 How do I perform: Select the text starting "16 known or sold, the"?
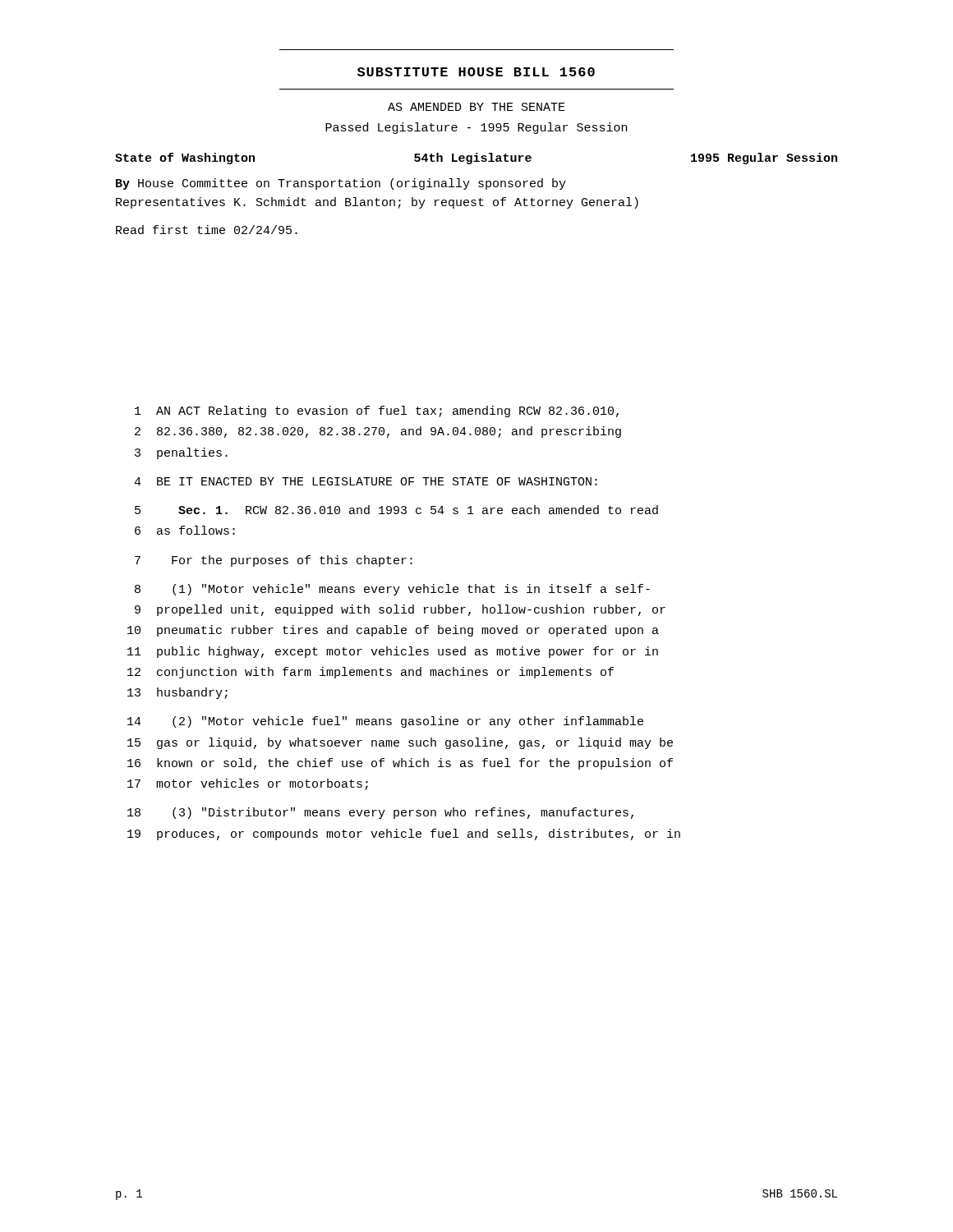click(x=476, y=764)
